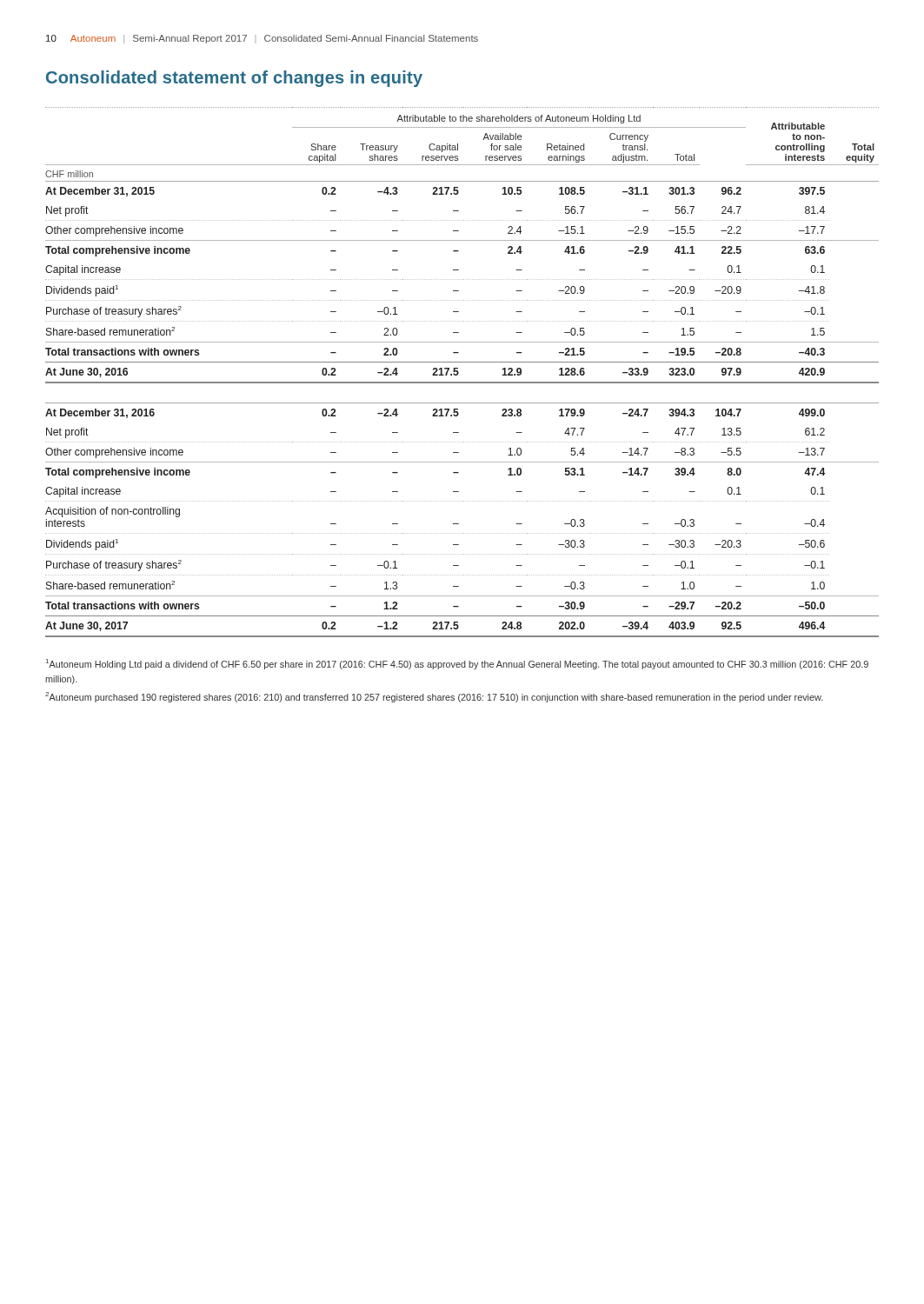Select the table that reads "At June 30, 2016"
The height and width of the screenshot is (1304, 924).
click(x=462, y=372)
